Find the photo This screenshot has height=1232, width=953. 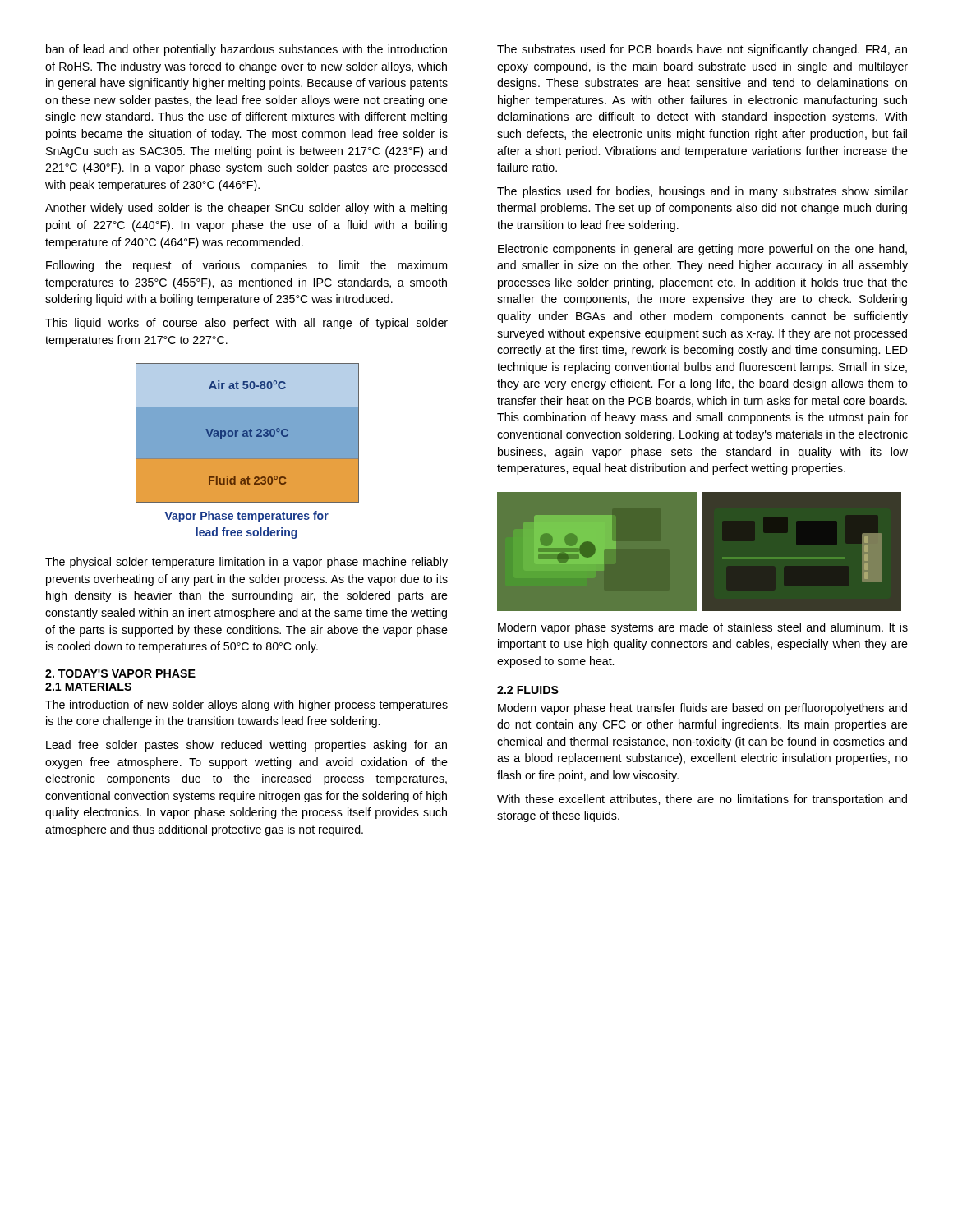click(x=702, y=551)
